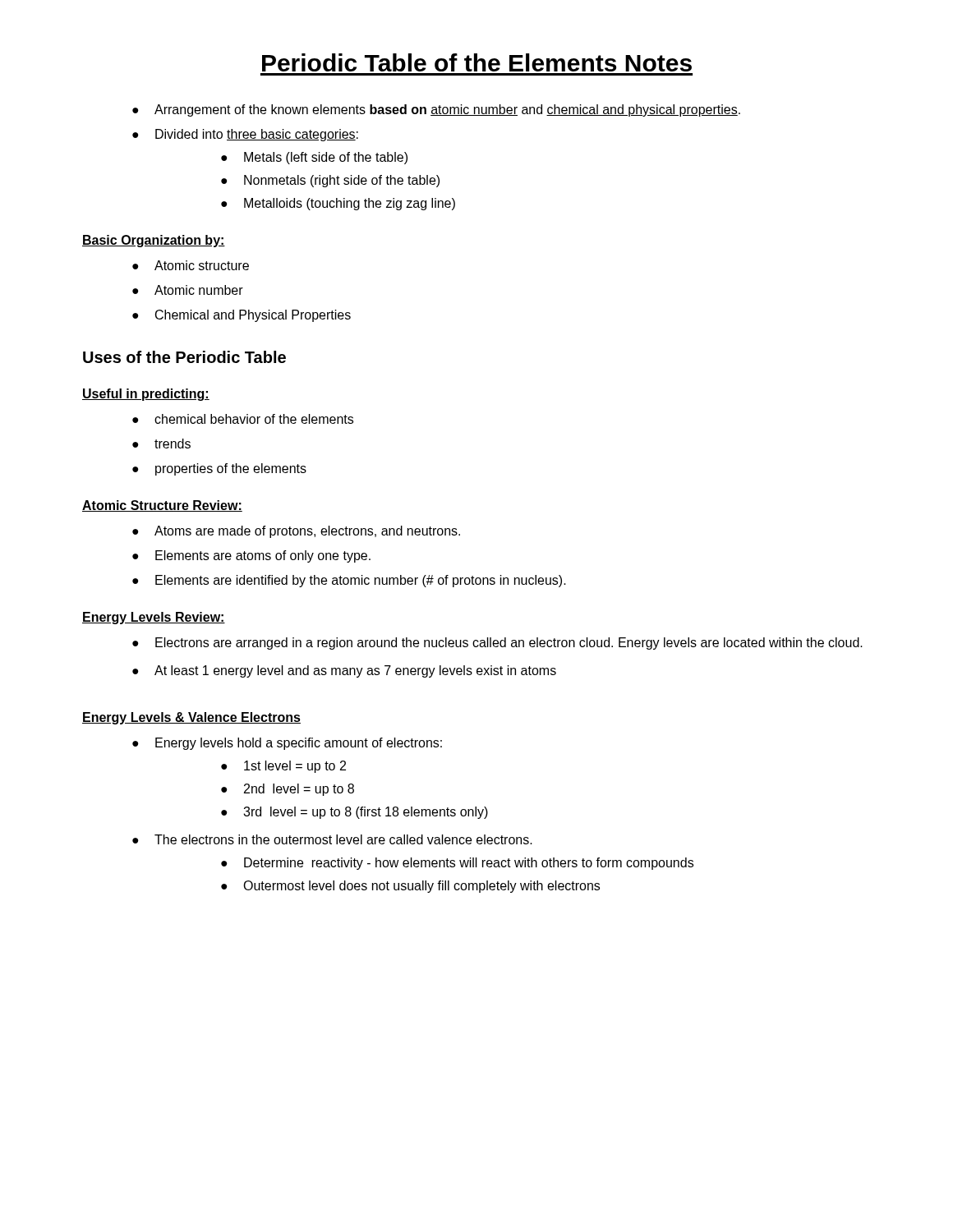Click on the list item with the text "Arrangement of the known elements based on"
This screenshot has width=953, height=1232.
(x=436, y=110)
